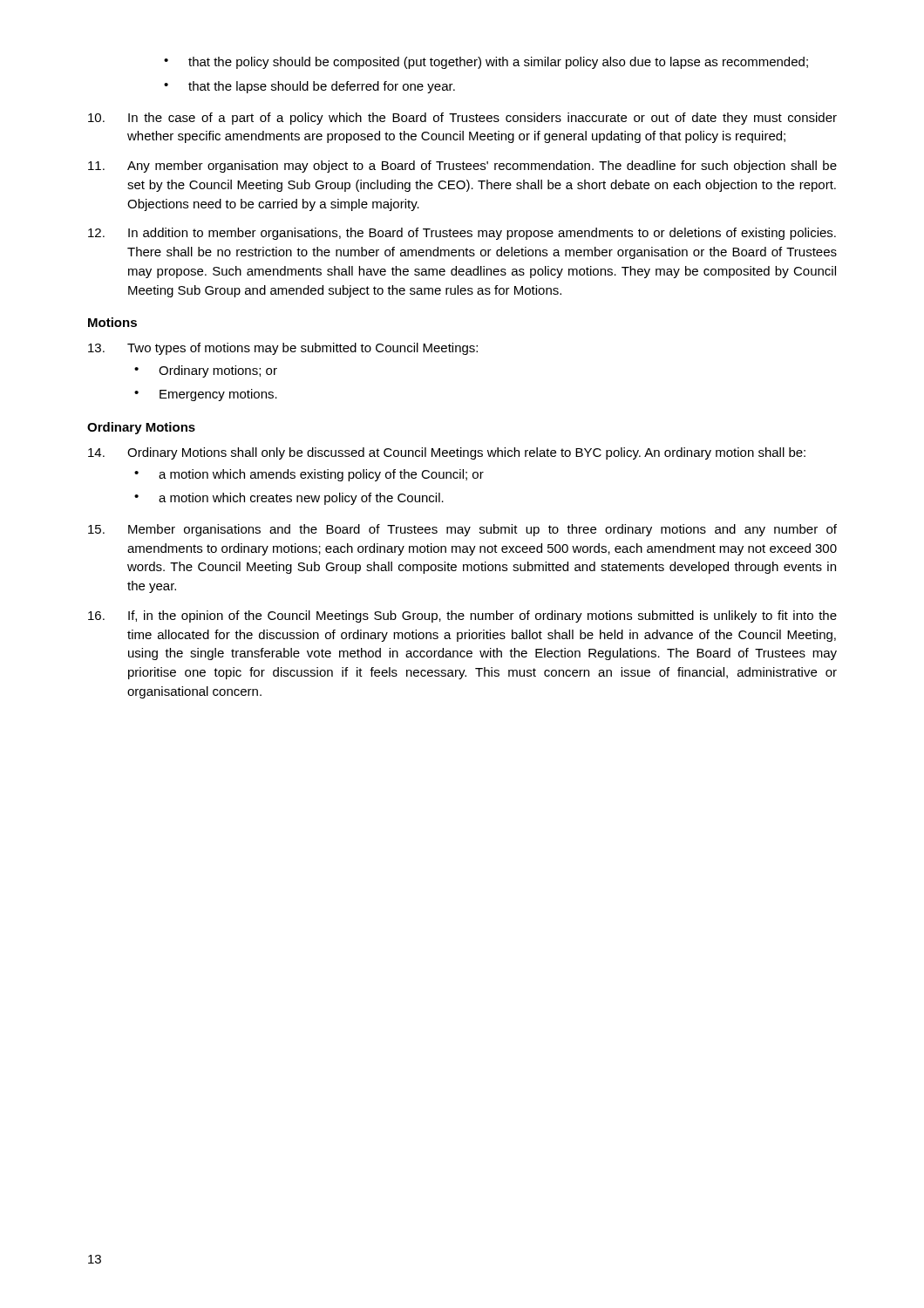
Task: Locate the block of text that opens with "• that the policy should"
Action: [x=497, y=62]
